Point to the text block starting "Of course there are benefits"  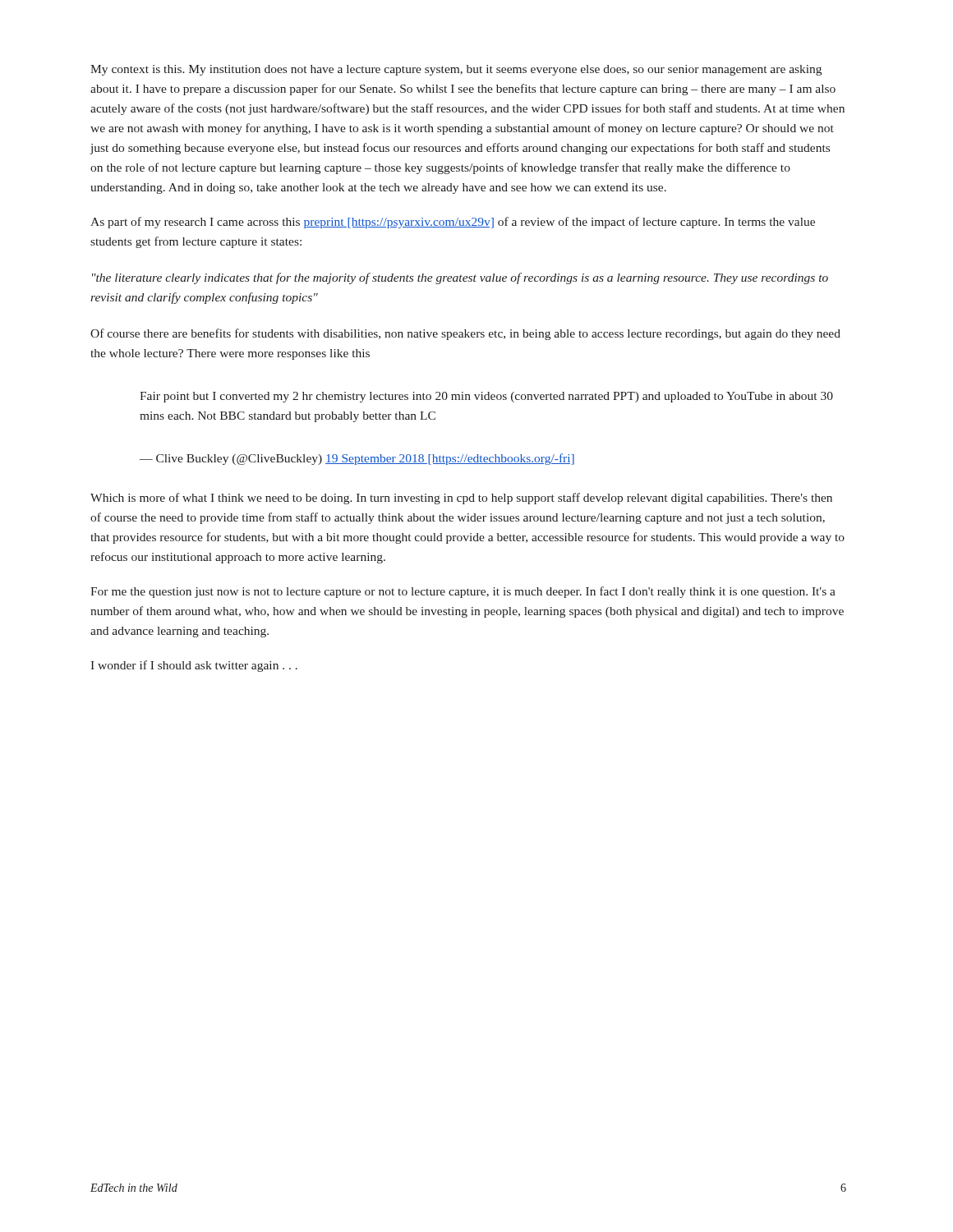point(465,343)
